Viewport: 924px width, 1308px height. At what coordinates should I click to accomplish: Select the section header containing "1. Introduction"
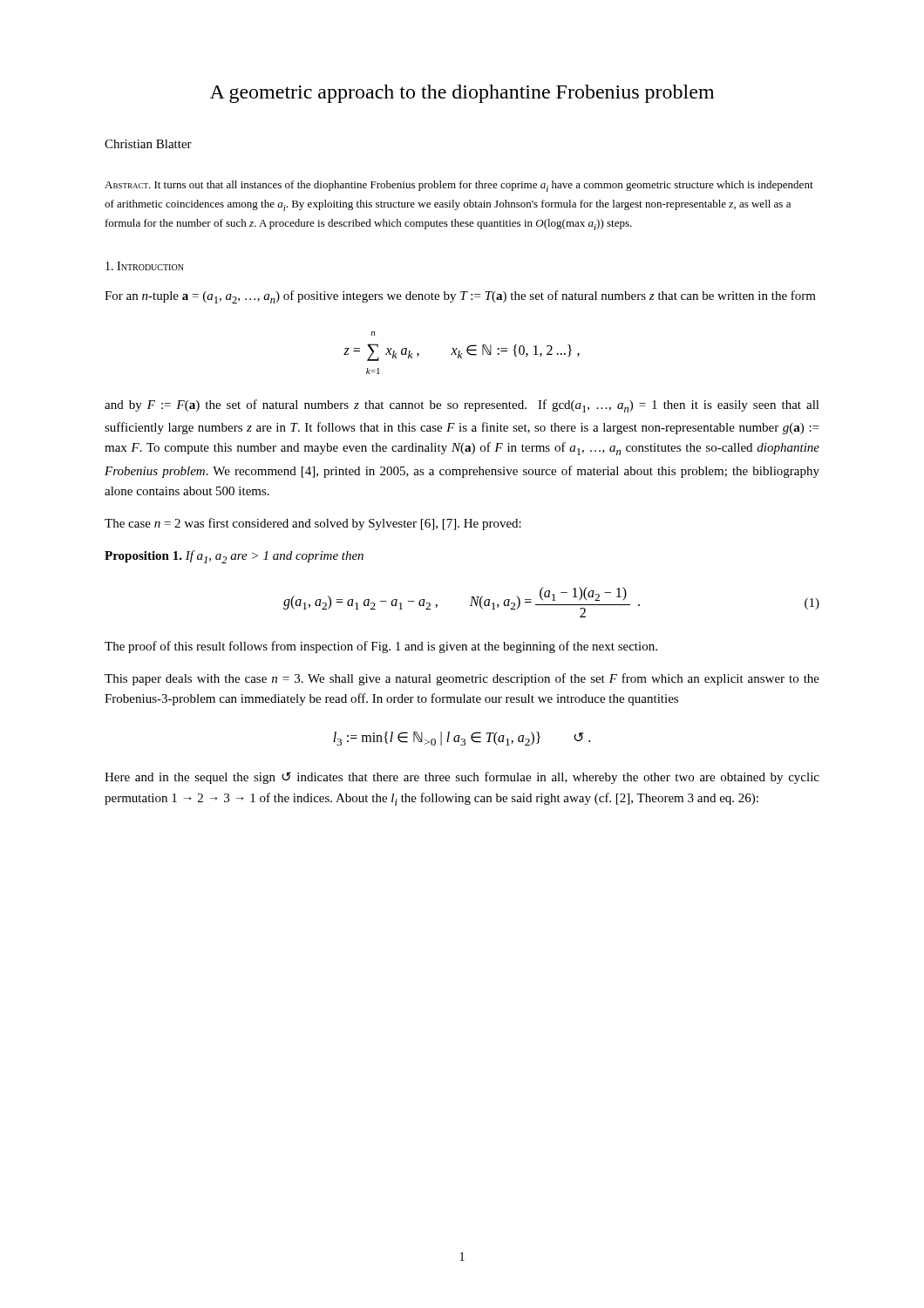coord(144,266)
